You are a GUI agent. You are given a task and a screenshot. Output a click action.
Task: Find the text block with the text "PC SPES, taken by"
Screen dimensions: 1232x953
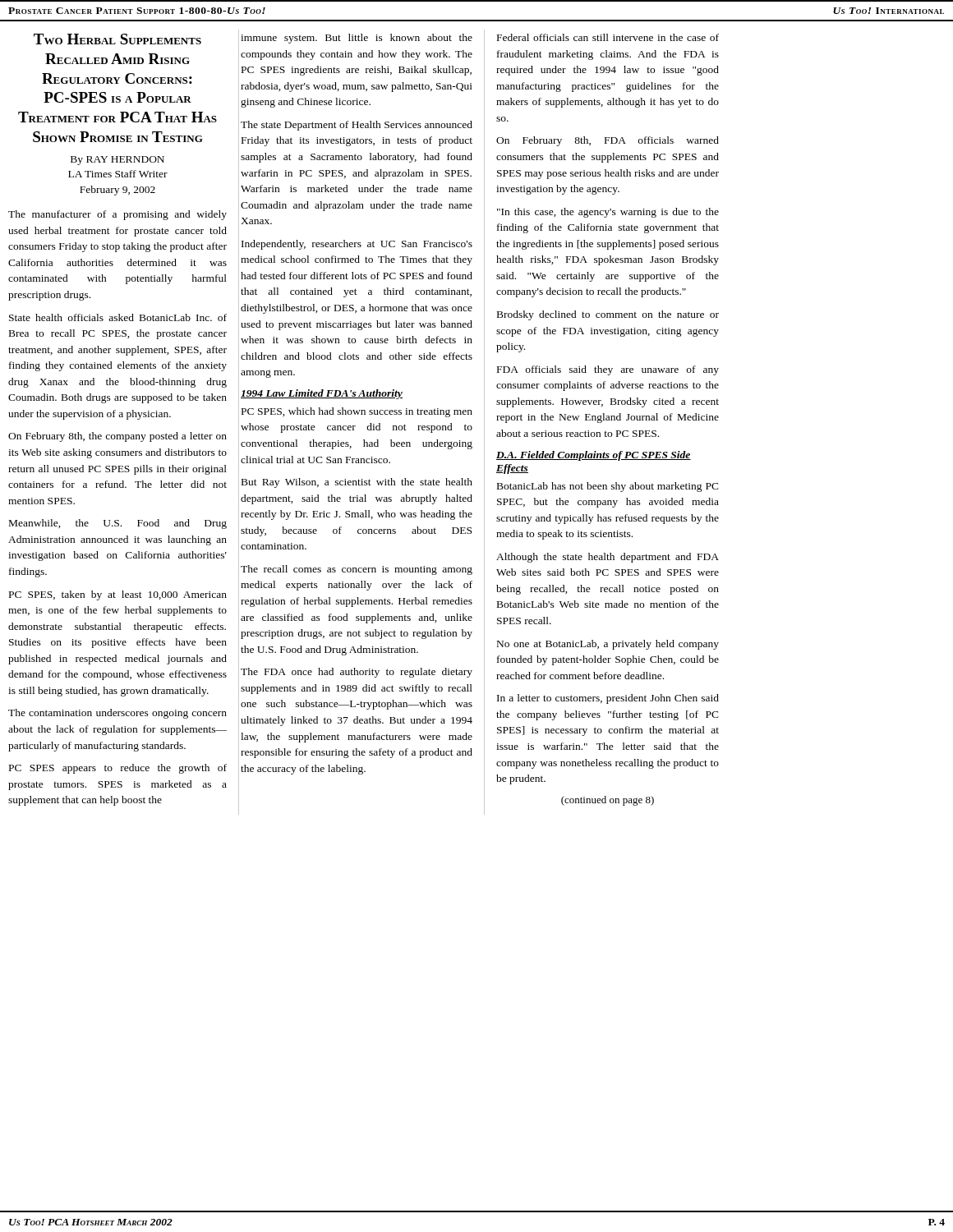117,642
